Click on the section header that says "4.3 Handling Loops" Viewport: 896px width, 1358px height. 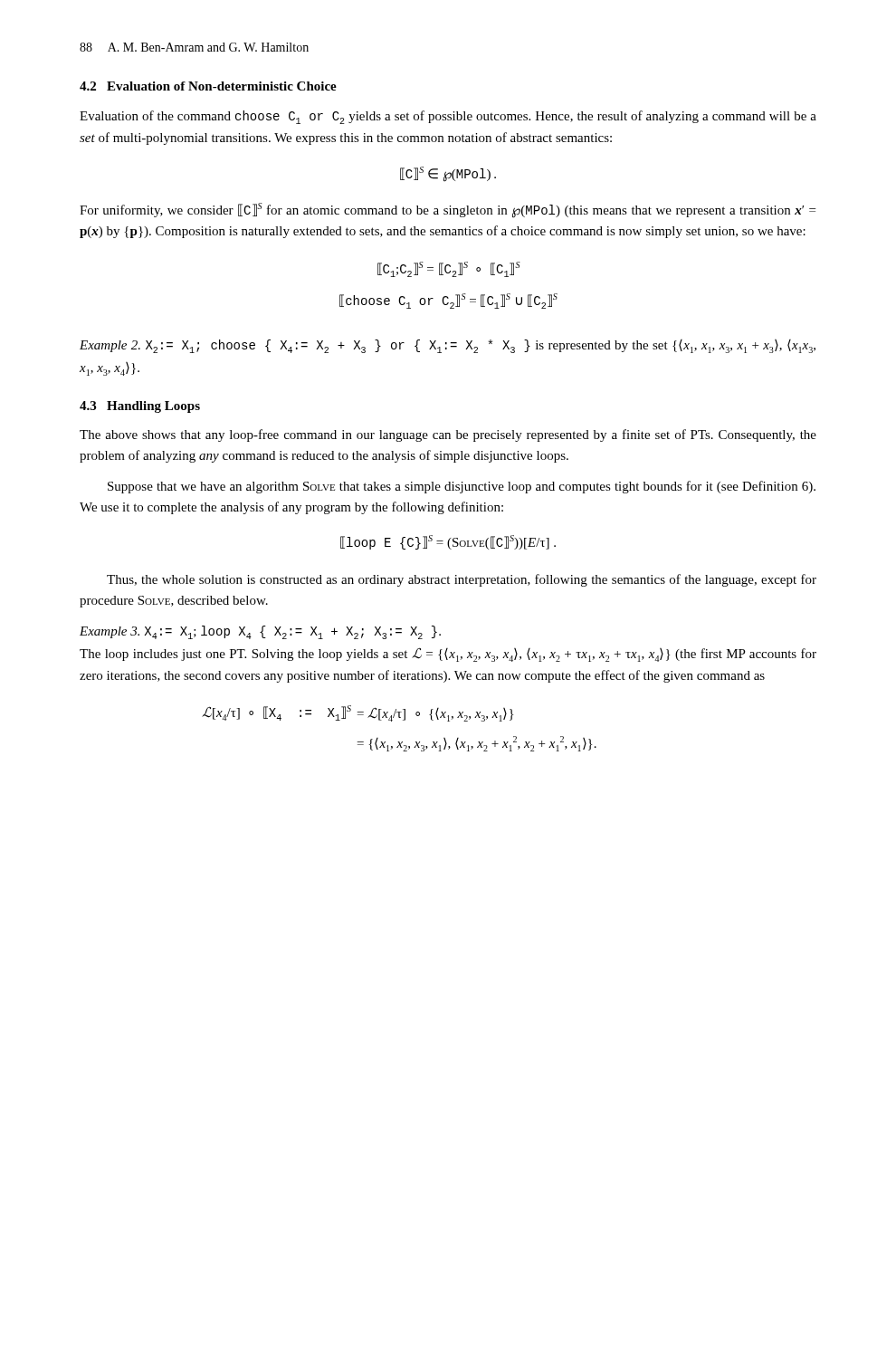[140, 405]
